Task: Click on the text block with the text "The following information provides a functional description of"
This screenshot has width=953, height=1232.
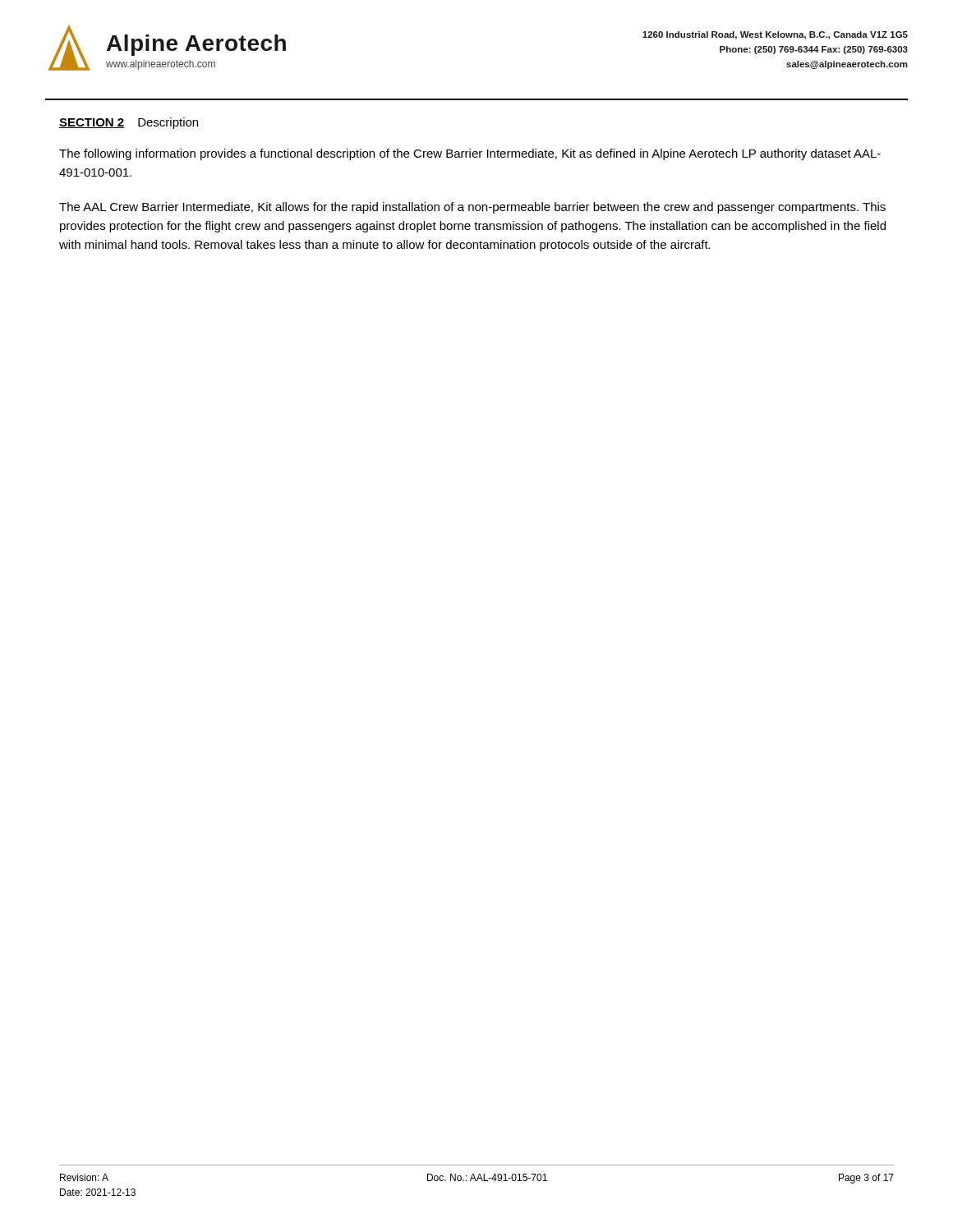Action: pyautogui.click(x=470, y=163)
